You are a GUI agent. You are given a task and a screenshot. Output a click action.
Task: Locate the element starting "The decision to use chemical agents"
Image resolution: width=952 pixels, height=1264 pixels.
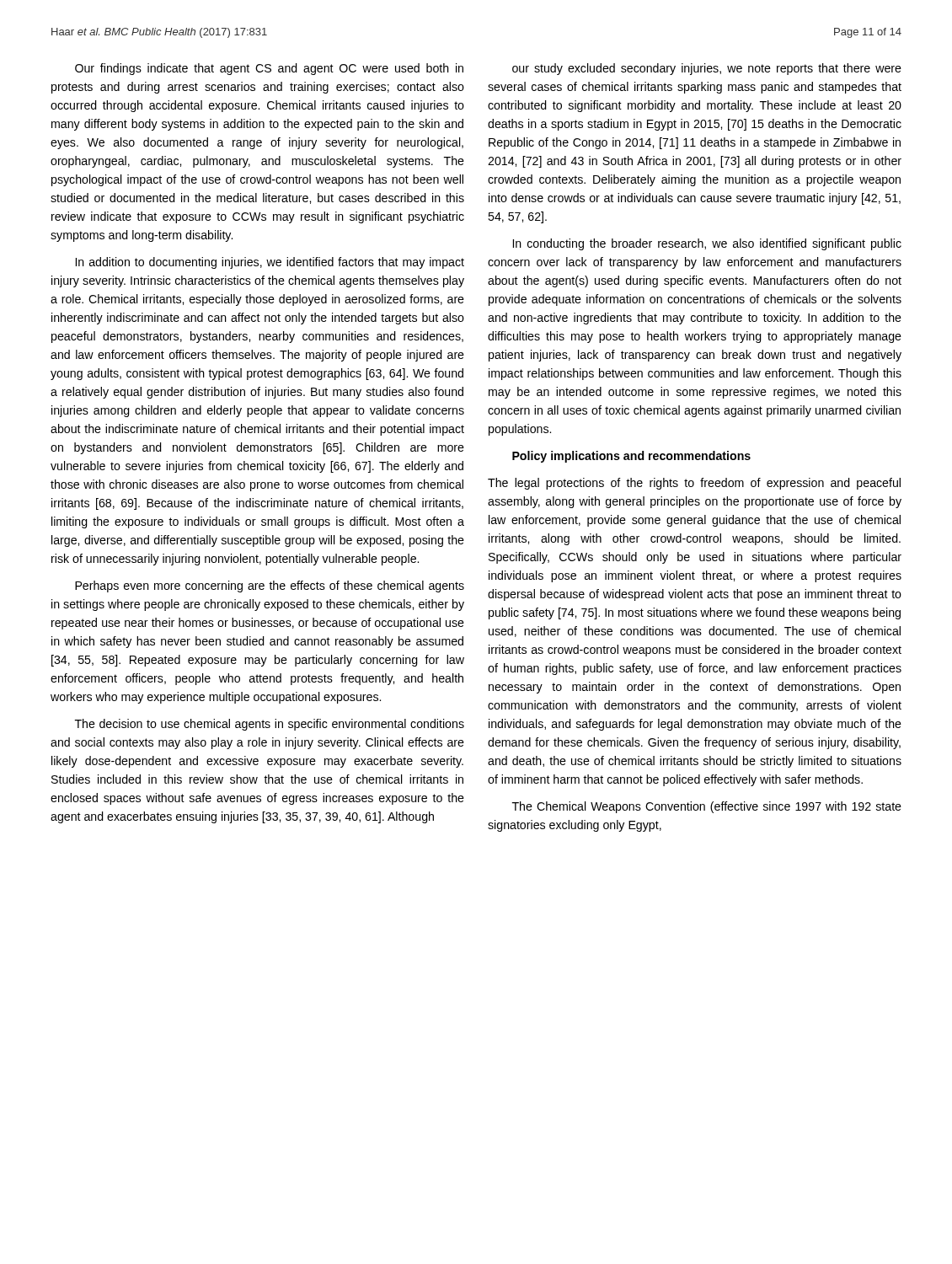coord(257,770)
